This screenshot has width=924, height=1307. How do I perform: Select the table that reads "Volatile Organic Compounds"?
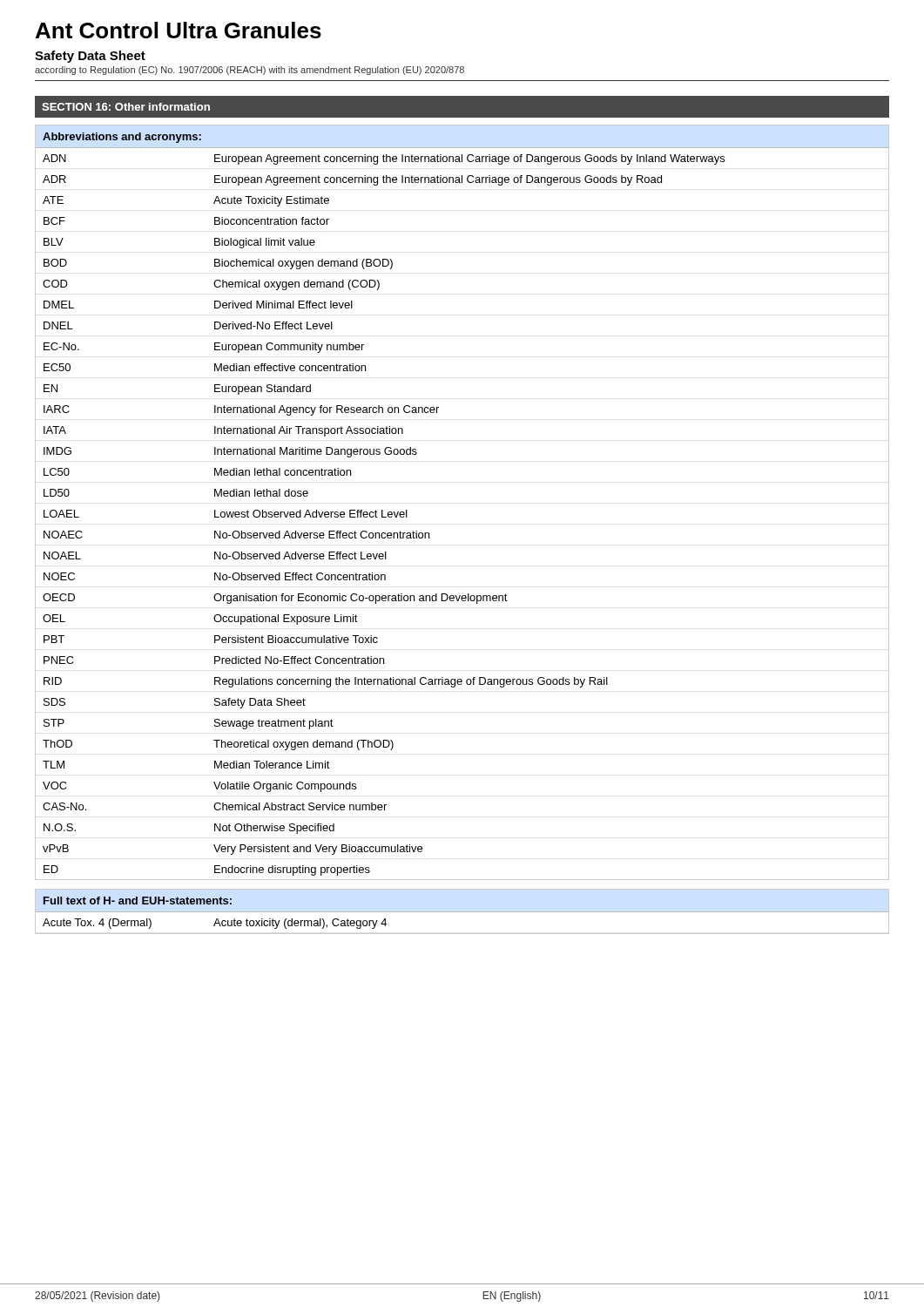(462, 502)
